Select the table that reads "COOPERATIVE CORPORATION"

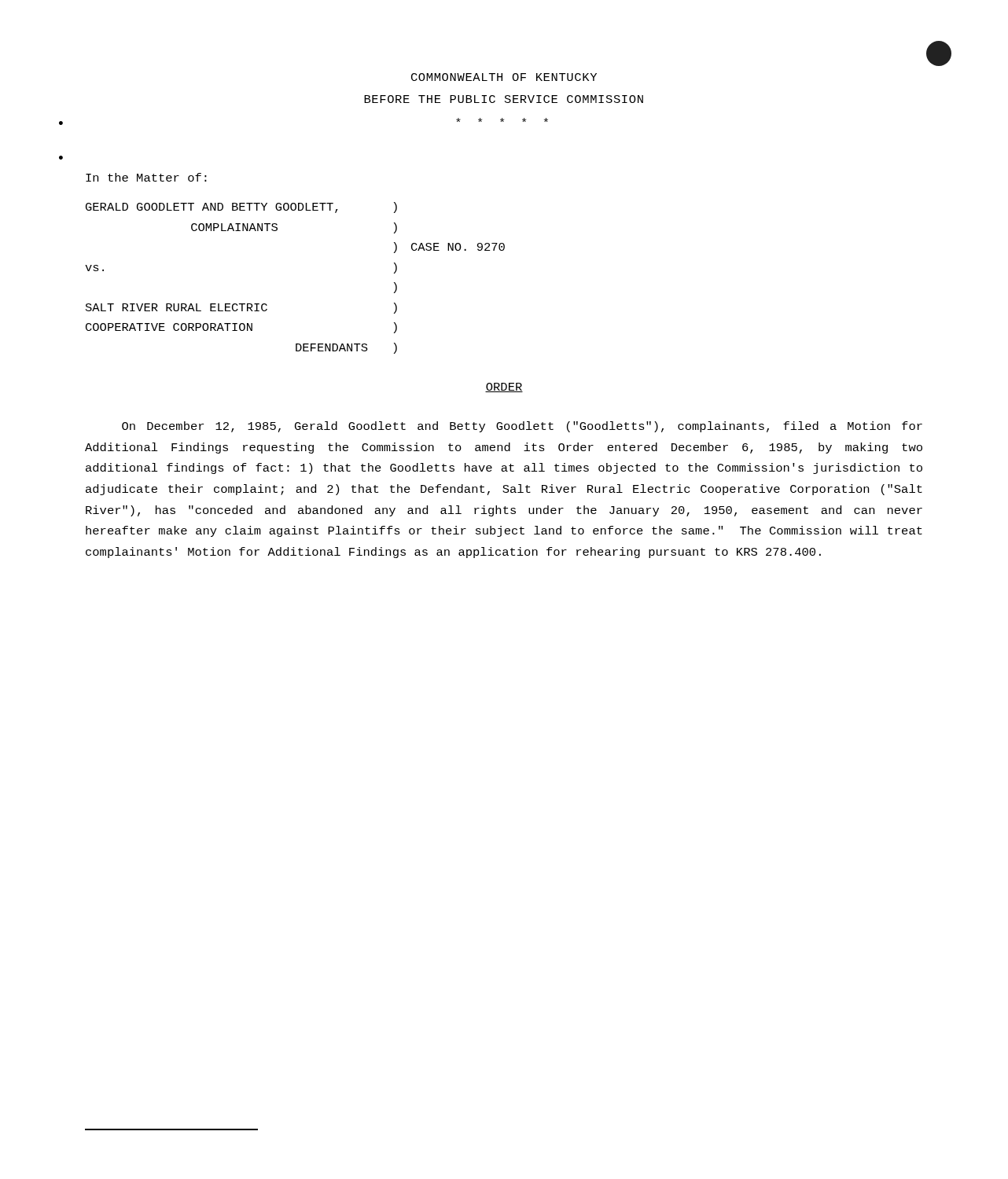point(332,278)
